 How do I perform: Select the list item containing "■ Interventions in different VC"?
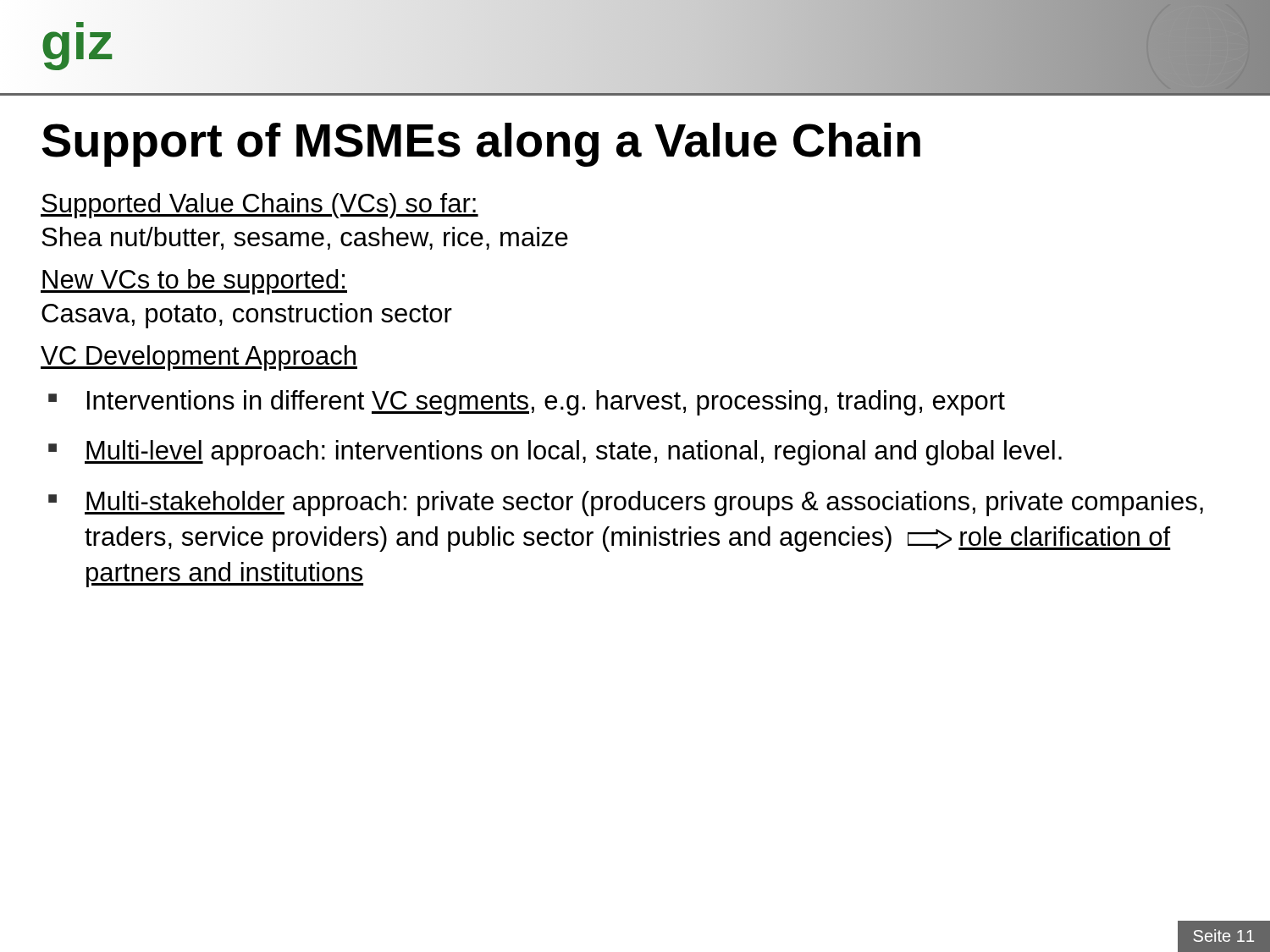click(x=526, y=401)
